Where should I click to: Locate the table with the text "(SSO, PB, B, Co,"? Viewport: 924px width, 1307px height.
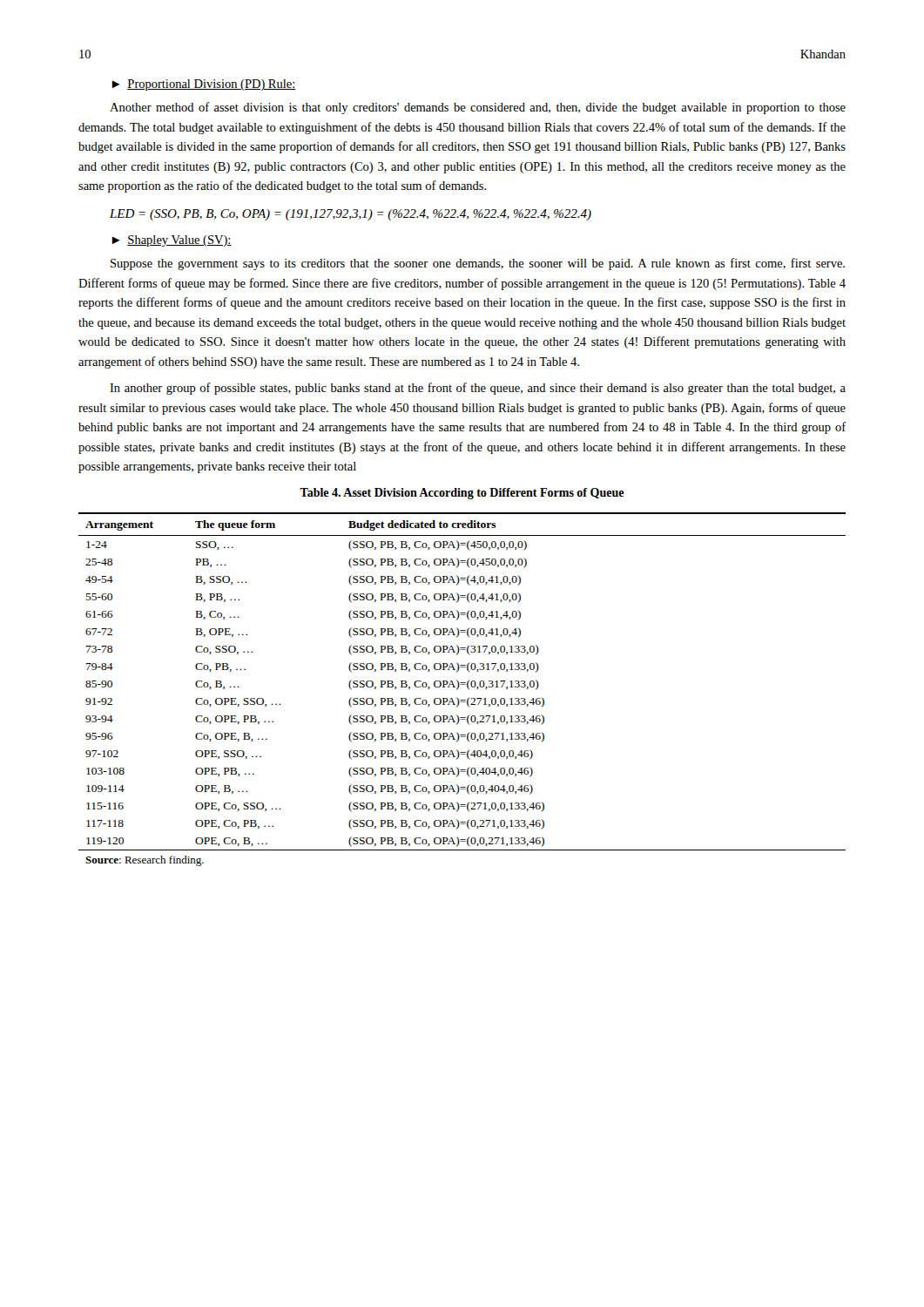click(x=462, y=691)
